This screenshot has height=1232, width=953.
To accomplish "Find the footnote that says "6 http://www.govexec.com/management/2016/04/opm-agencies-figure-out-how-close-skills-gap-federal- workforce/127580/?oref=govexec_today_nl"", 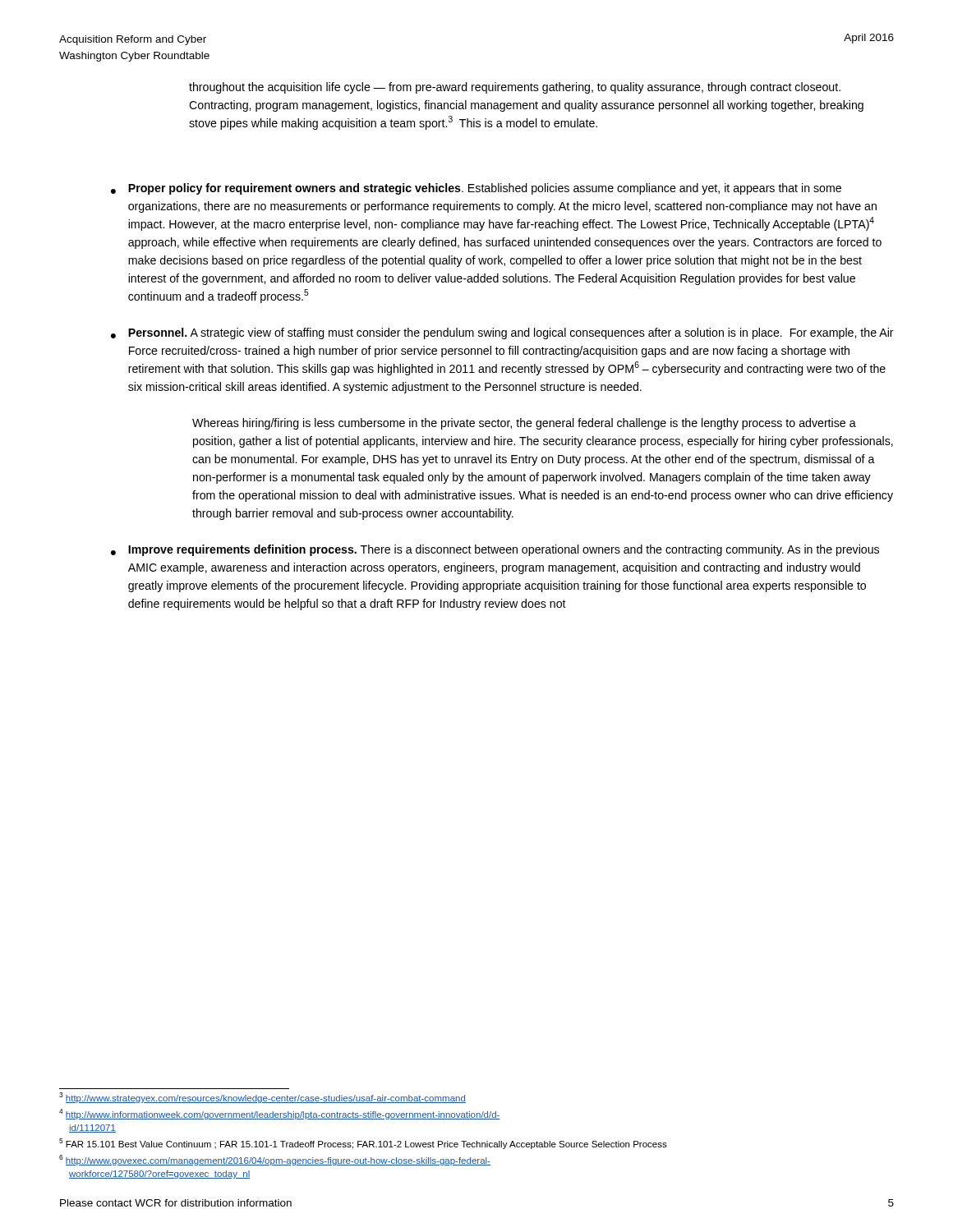I will (275, 1166).
